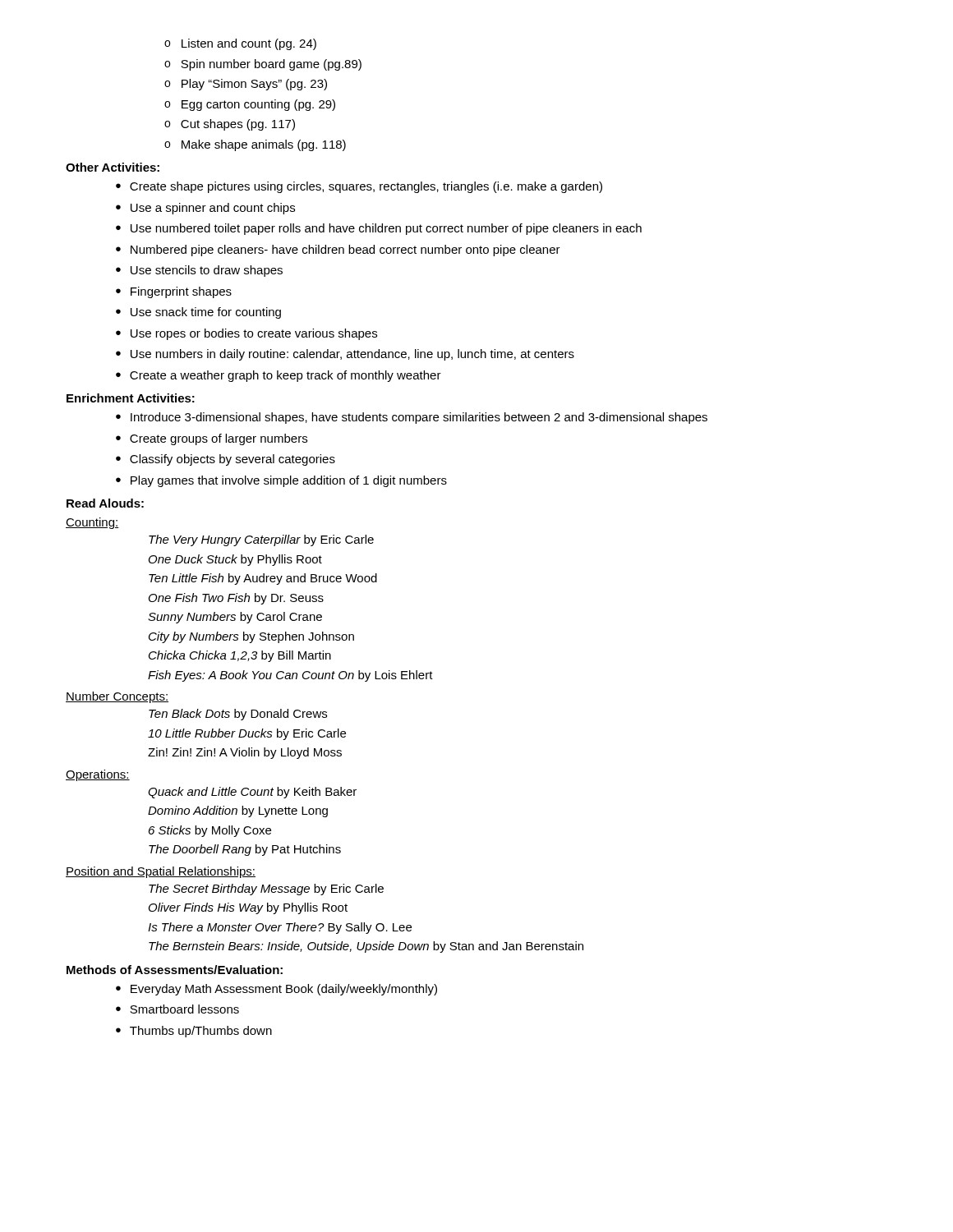Locate the list item containing "Listen and count (pg. 24)"
Image resolution: width=953 pixels, height=1232 pixels.
249,44
